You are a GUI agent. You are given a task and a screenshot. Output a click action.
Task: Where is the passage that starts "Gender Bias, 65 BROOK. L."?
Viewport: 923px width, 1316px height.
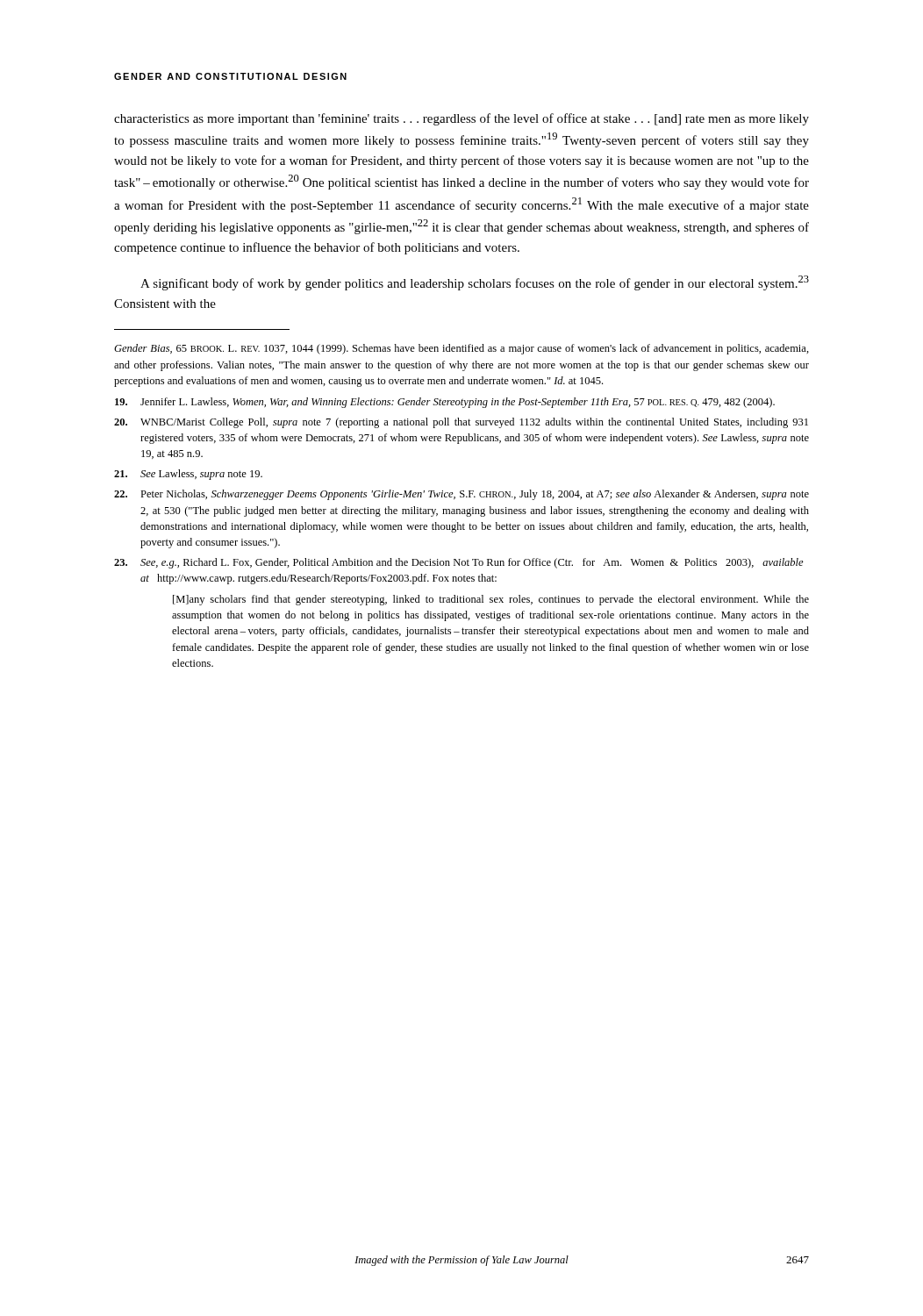point(462,365)
